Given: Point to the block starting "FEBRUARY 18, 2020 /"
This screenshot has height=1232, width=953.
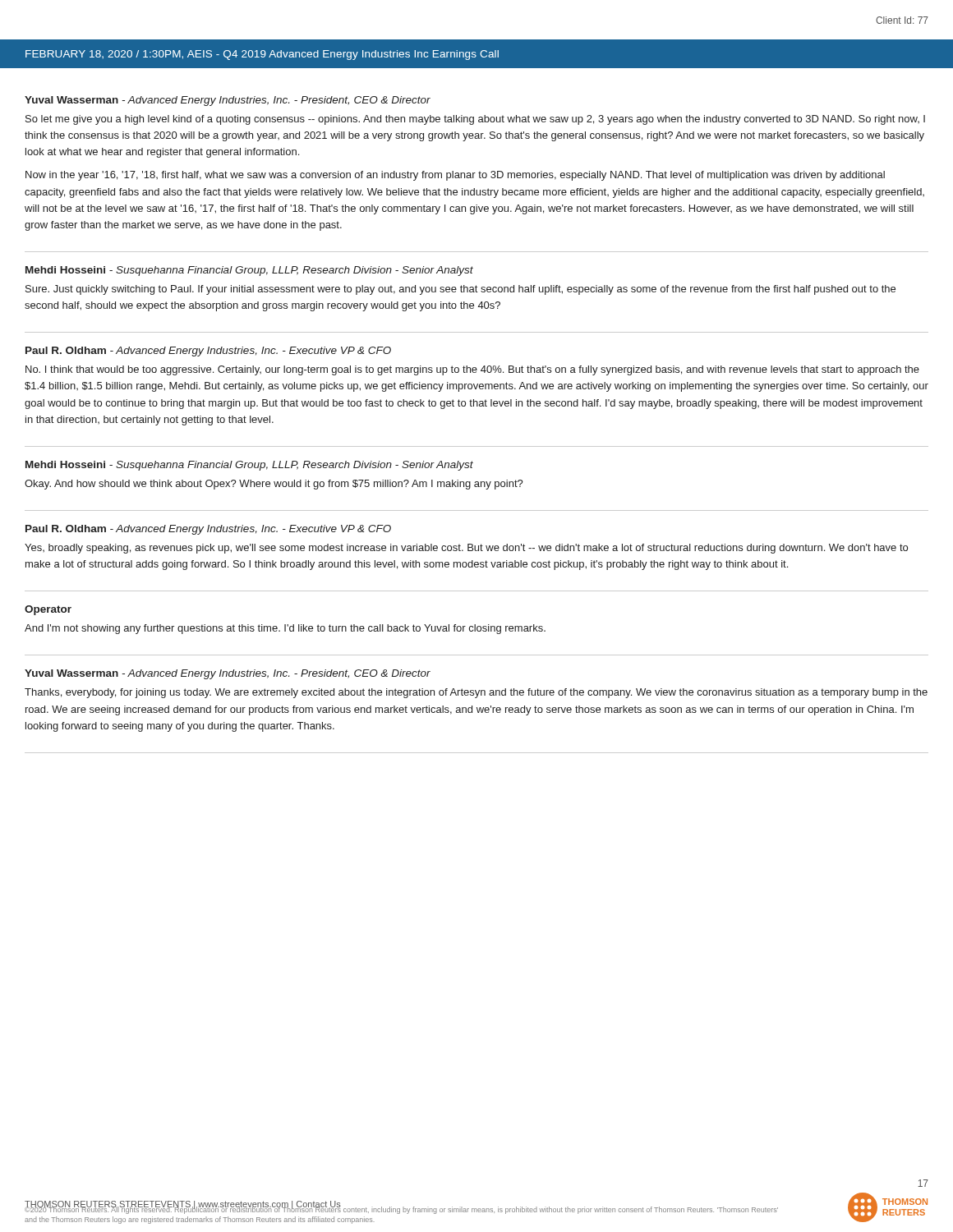Looking at the screenshot, I should [262, 54].
